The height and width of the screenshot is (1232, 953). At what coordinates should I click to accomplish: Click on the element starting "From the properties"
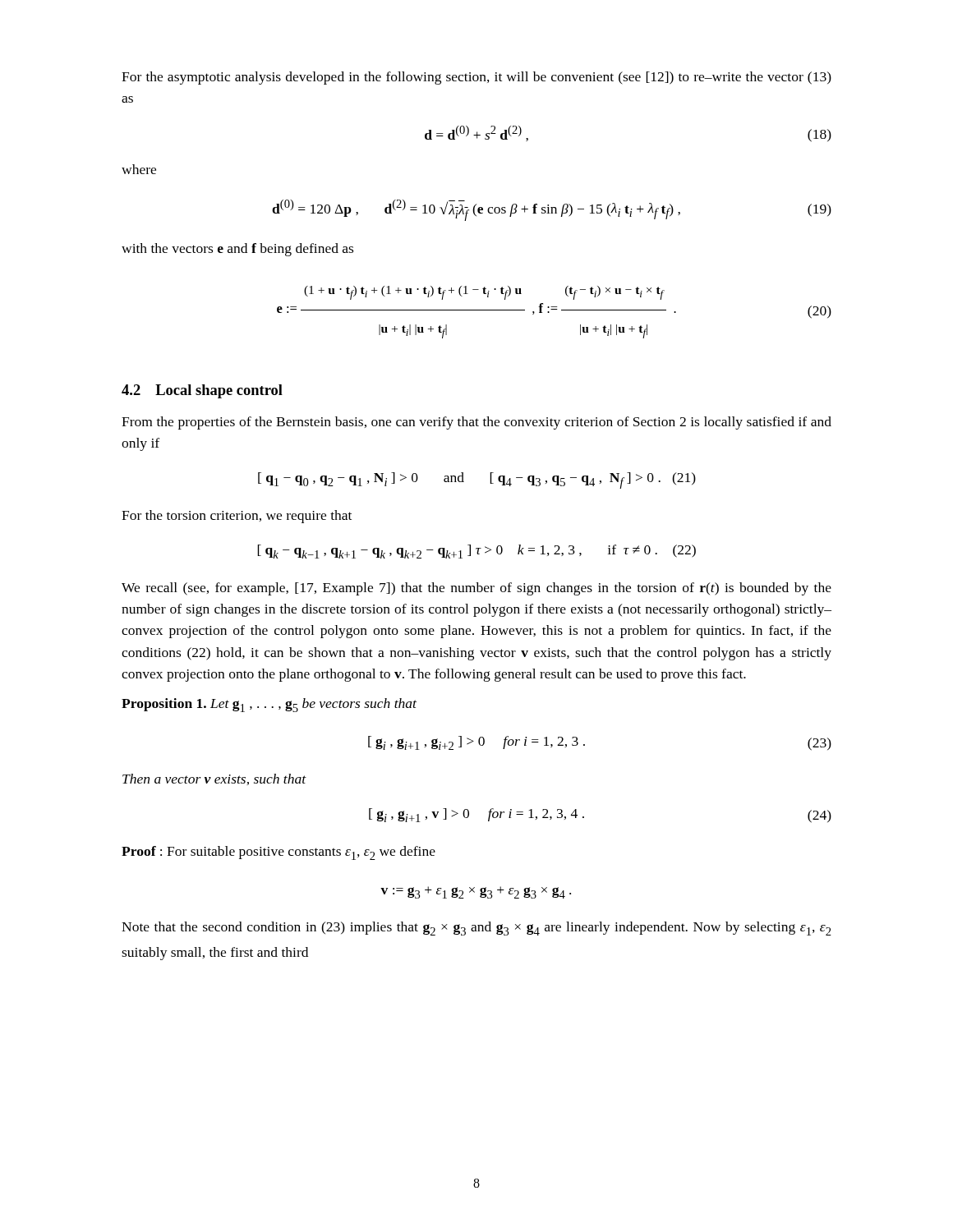click(476, 432)
